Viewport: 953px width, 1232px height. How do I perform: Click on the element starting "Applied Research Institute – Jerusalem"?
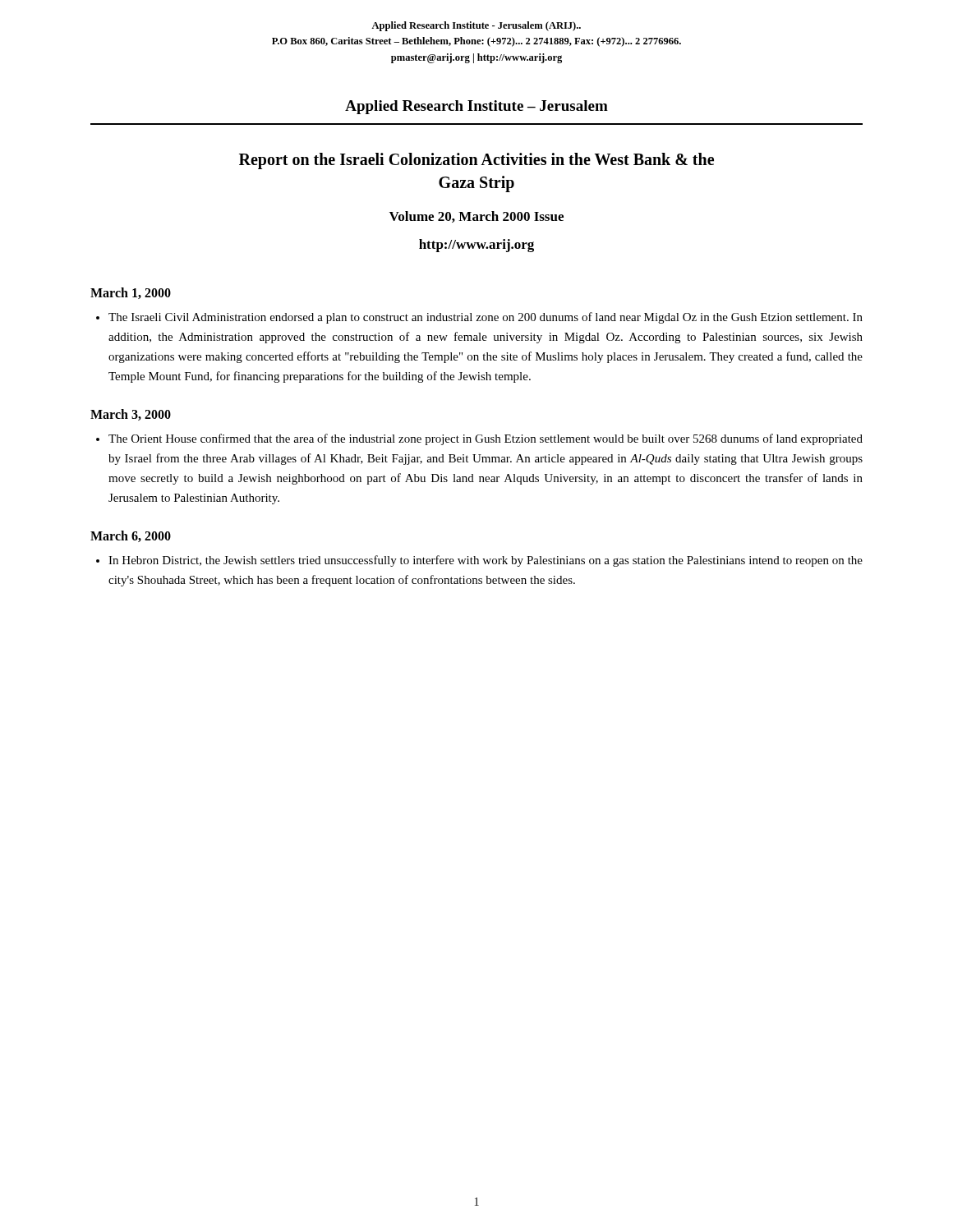tap(476, 106)
